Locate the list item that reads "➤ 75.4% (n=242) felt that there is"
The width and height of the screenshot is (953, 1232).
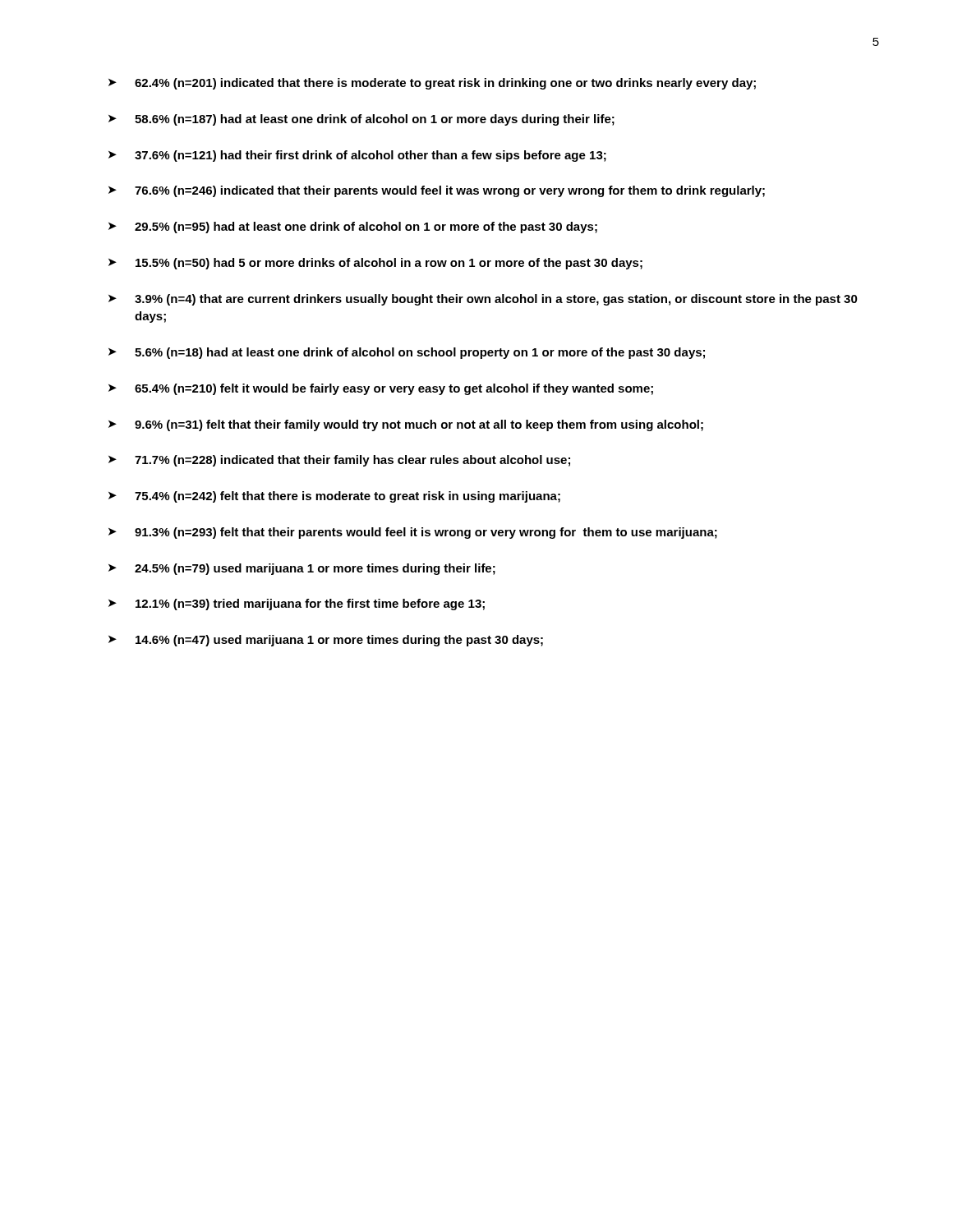(334, 496)
